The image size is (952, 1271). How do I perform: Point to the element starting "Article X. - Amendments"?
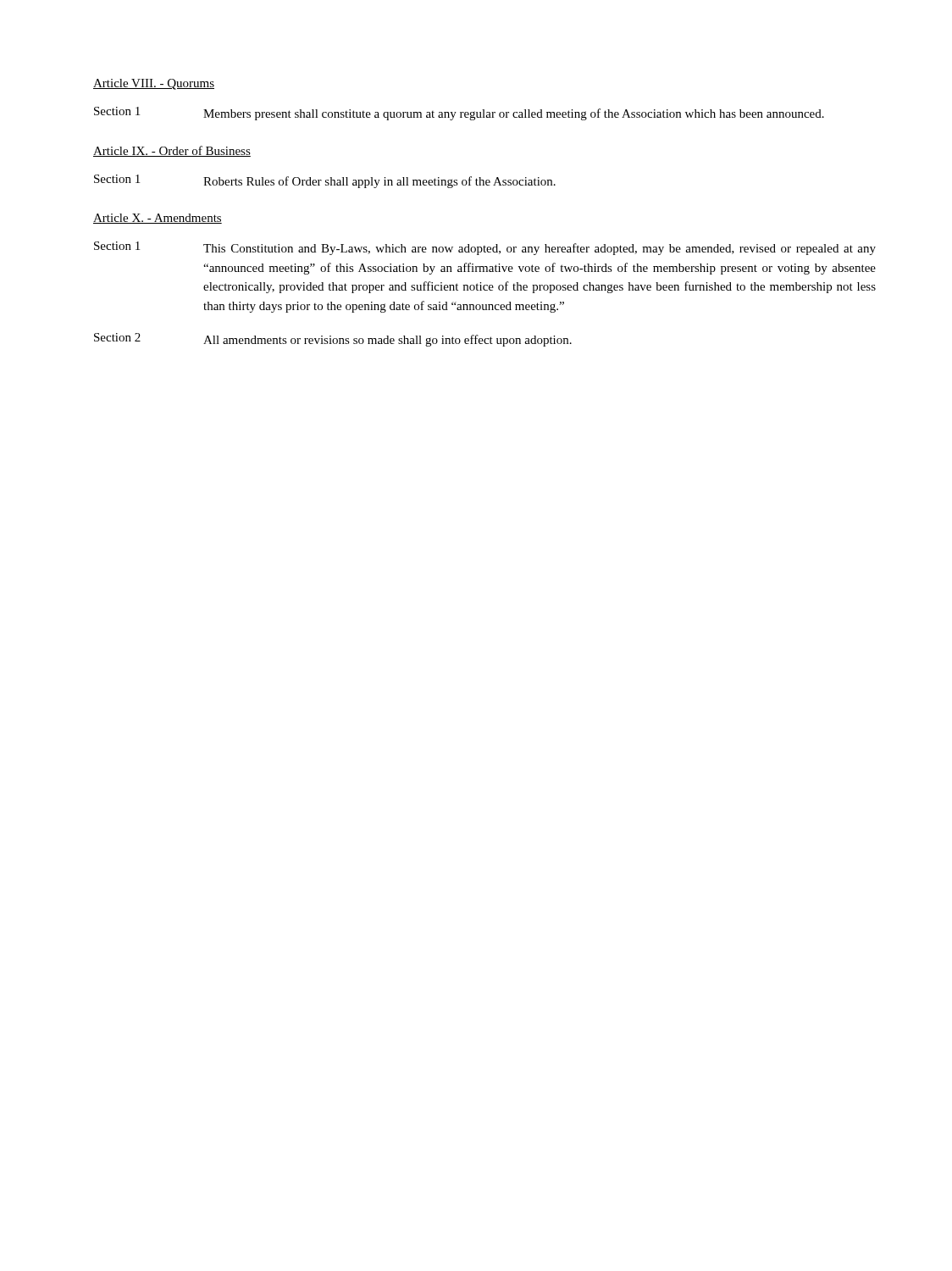click(157, 218)
